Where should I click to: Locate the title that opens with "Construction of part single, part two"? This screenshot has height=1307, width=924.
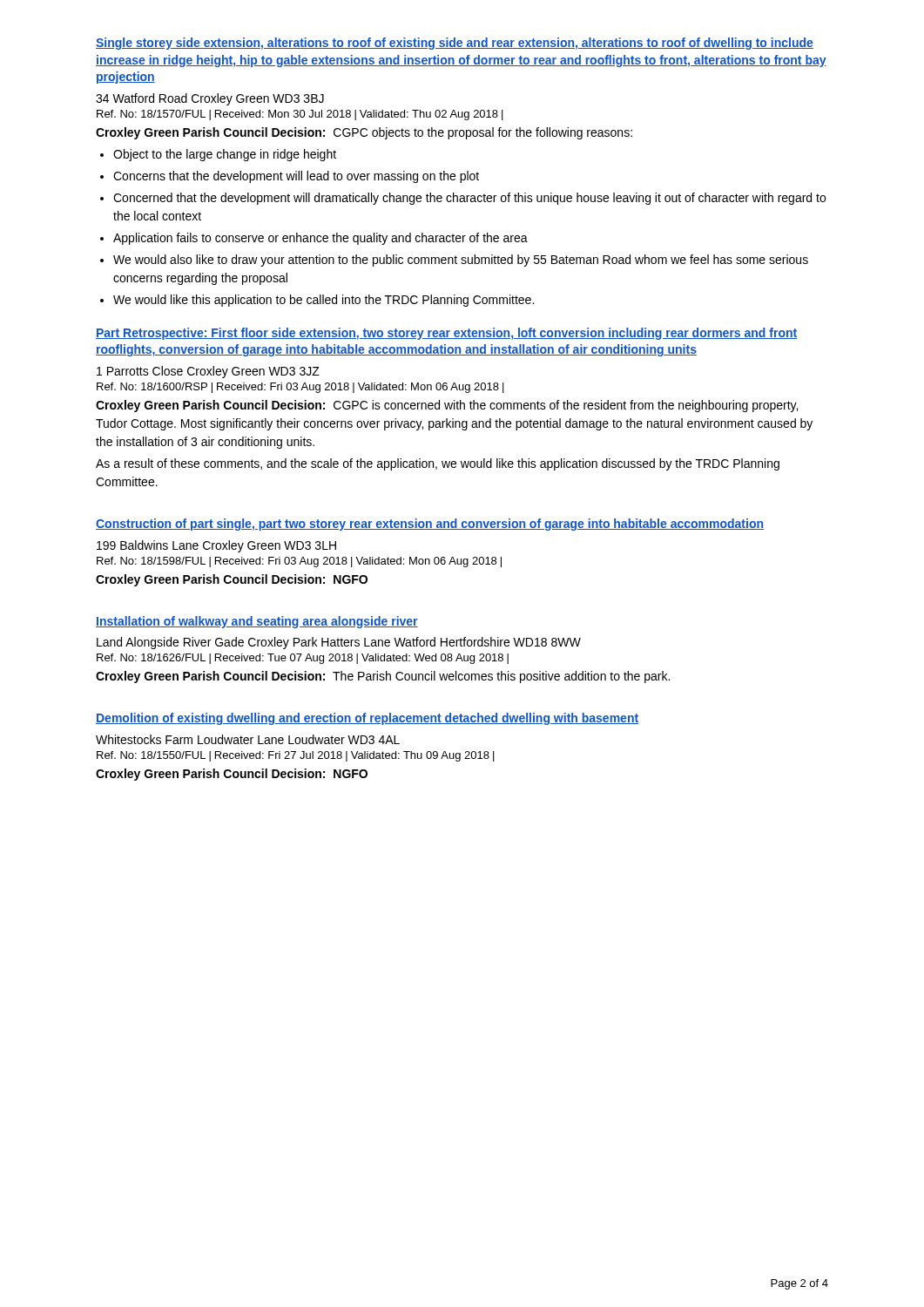coord(430,524)
